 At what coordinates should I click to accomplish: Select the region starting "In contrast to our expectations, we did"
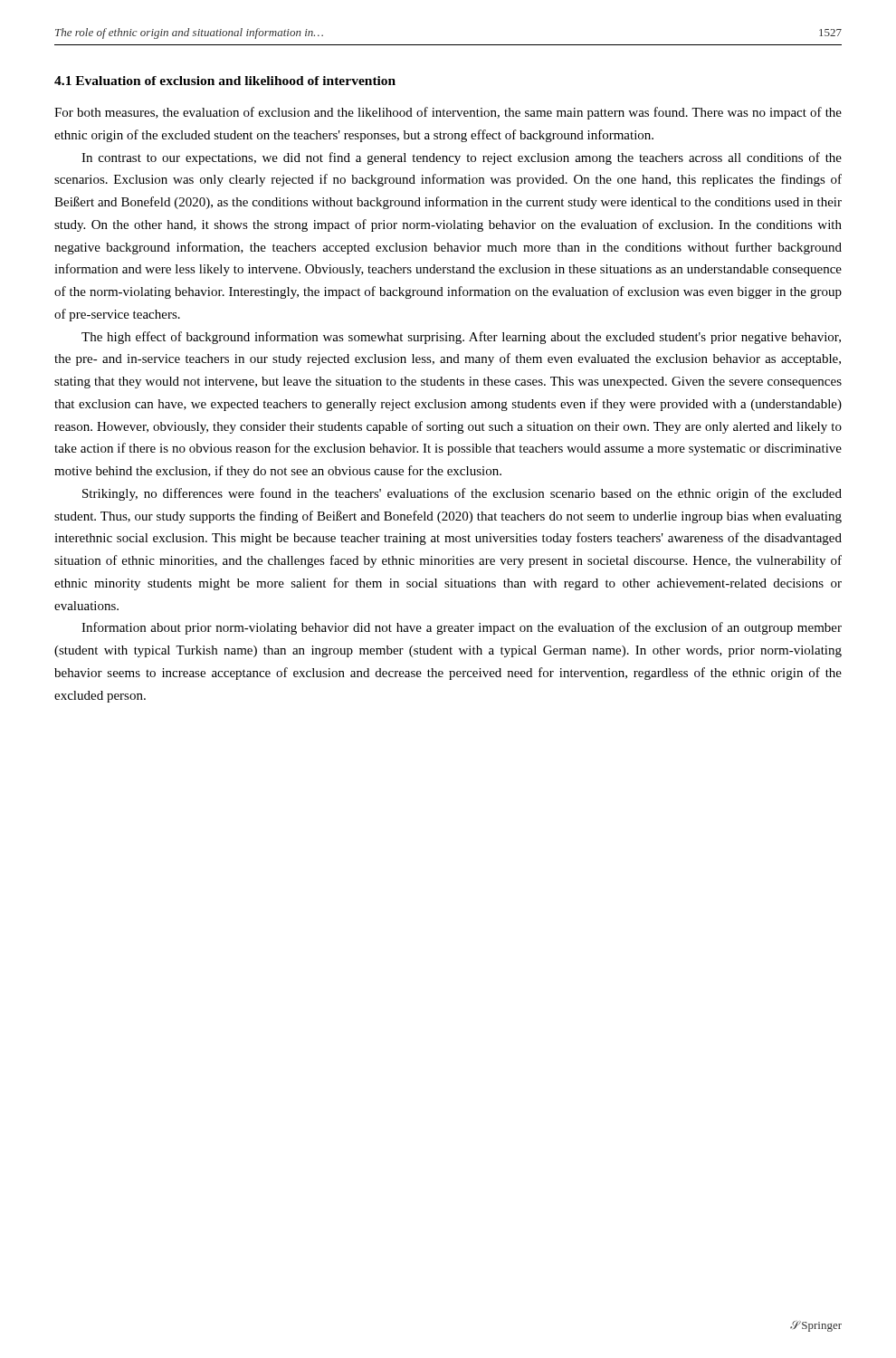[448, 236]
